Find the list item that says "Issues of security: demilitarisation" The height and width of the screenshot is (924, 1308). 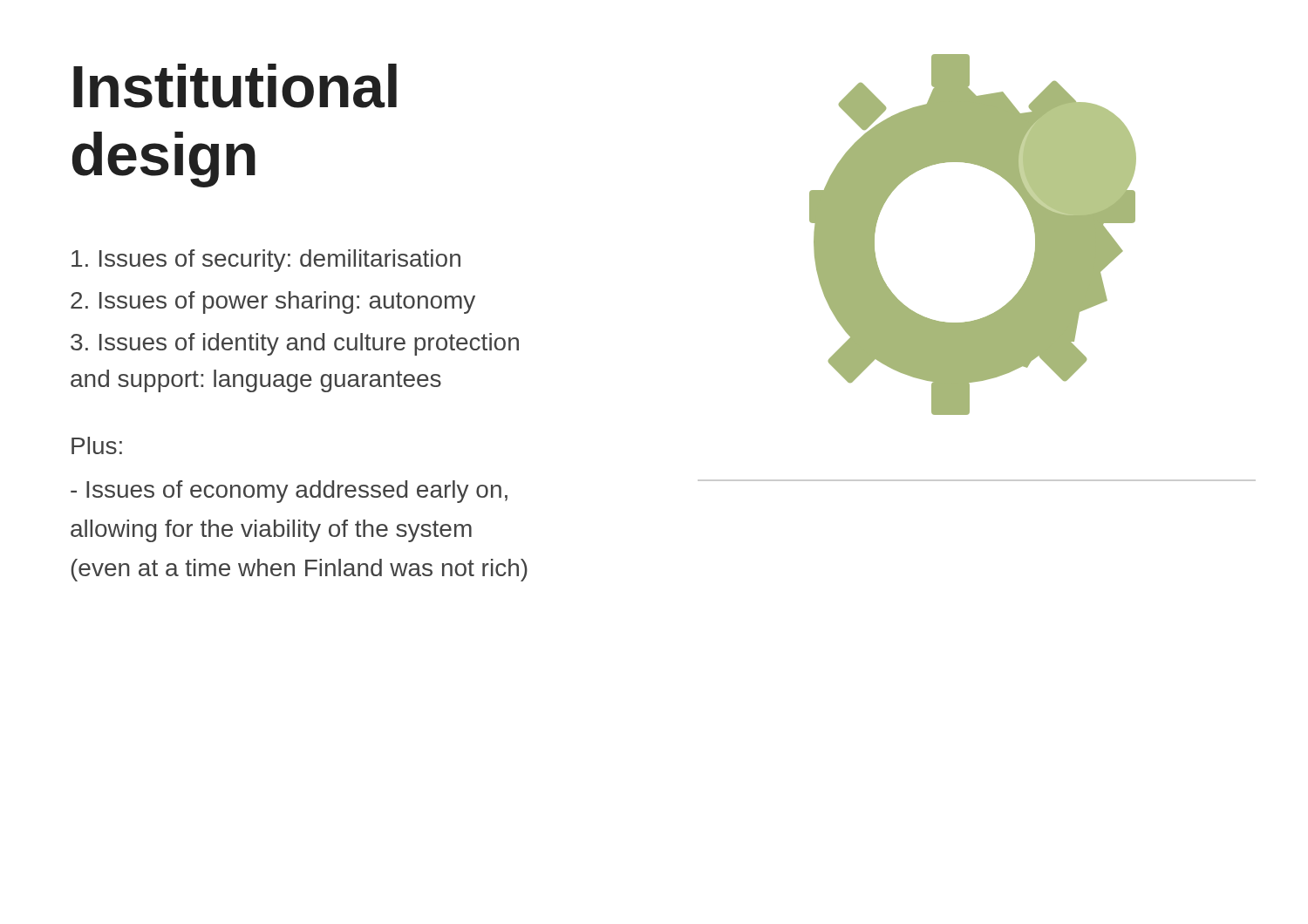[266, 259]
